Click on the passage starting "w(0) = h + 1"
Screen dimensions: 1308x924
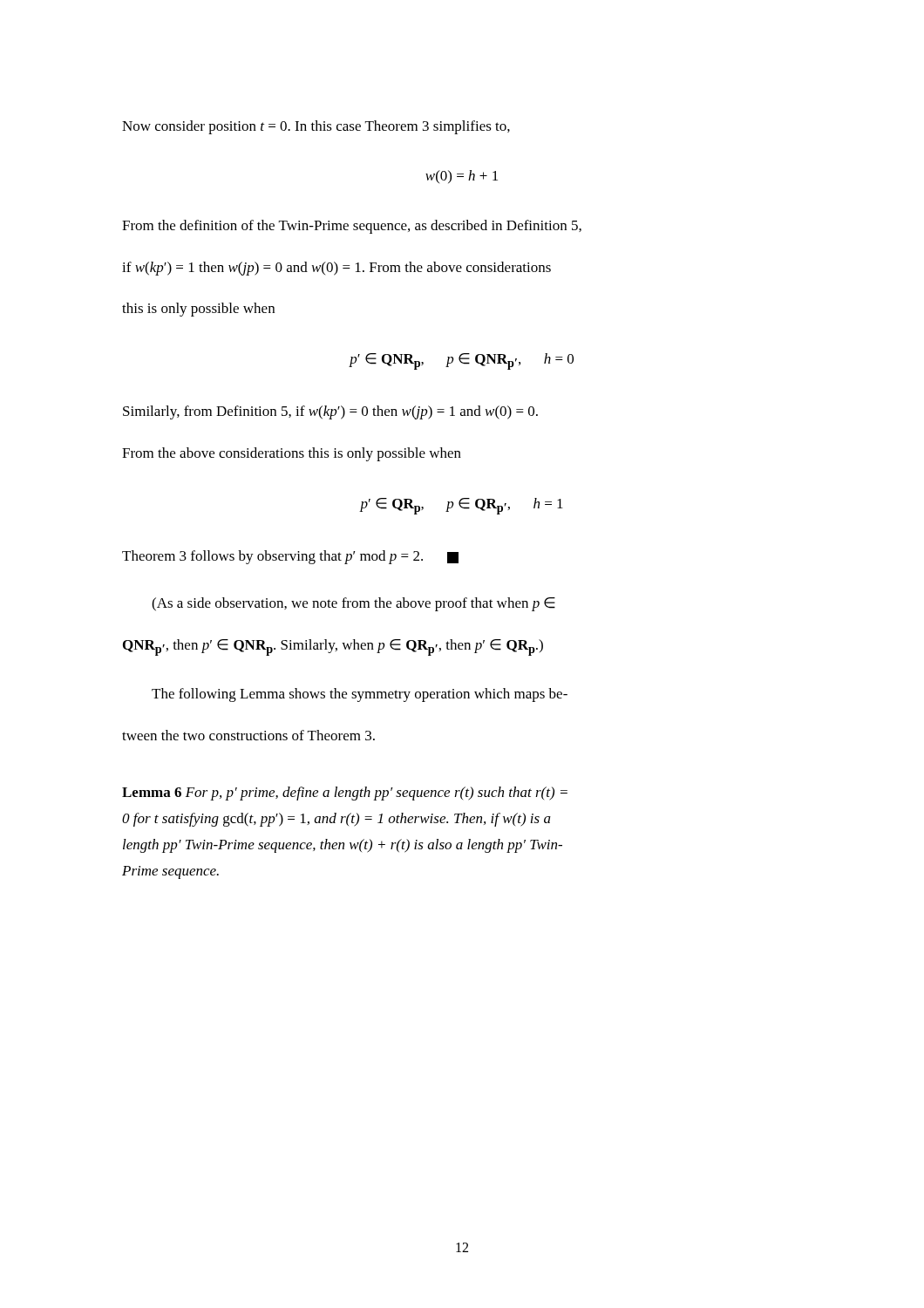click(x=462, y=175)
